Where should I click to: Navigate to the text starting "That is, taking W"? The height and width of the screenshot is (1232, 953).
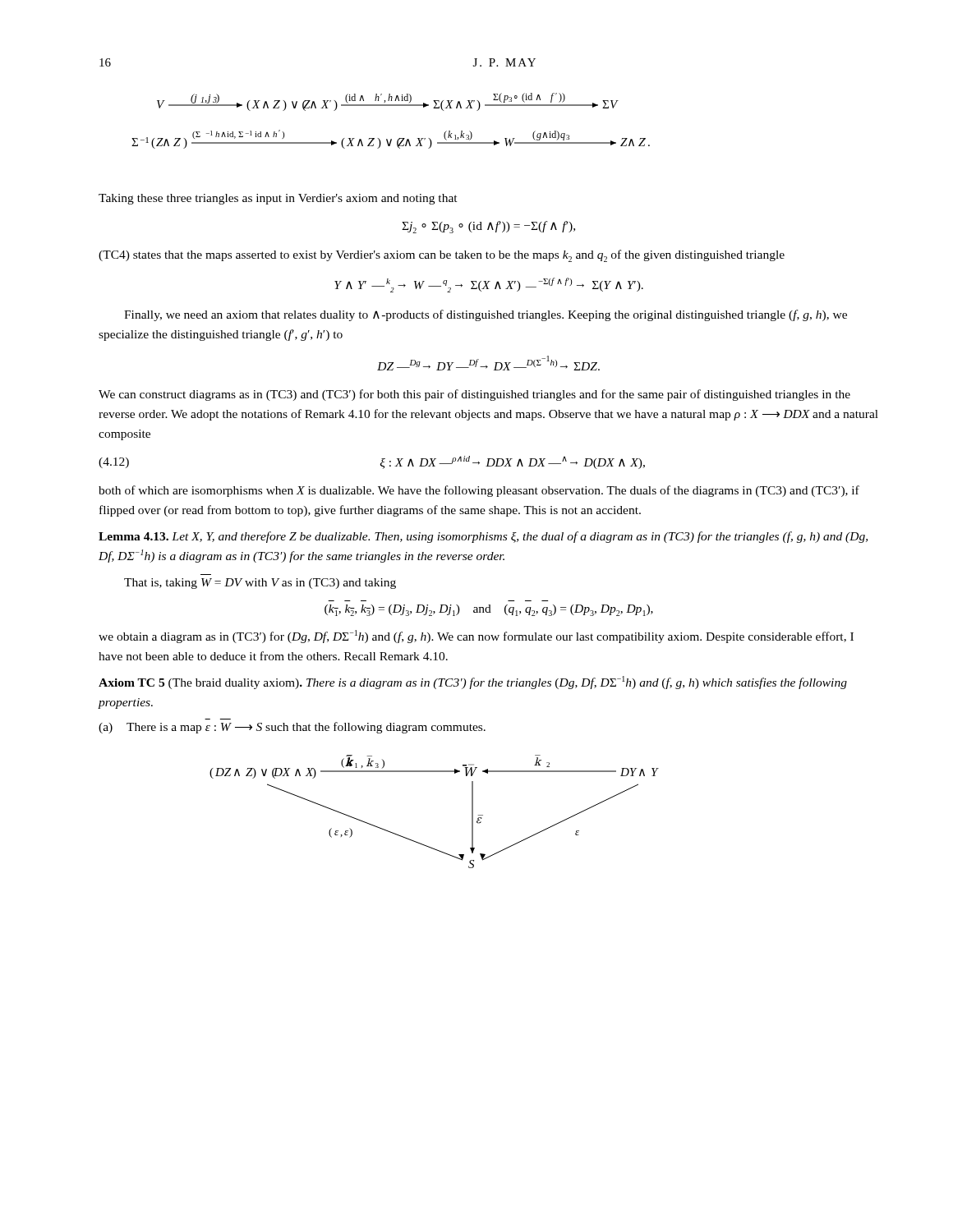(x=260, y=582)
